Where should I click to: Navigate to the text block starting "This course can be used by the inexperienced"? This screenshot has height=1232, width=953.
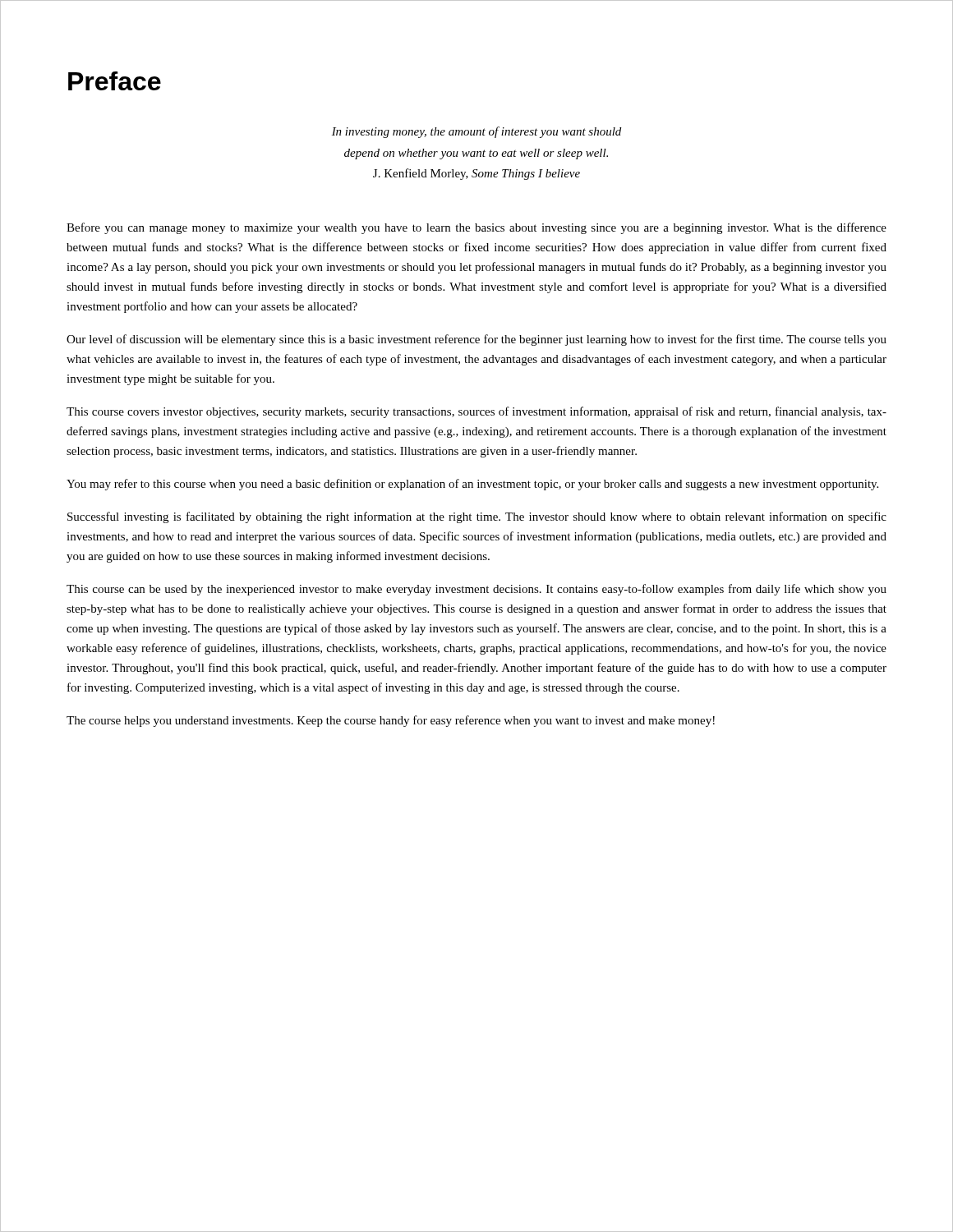[x=476, y=638]
